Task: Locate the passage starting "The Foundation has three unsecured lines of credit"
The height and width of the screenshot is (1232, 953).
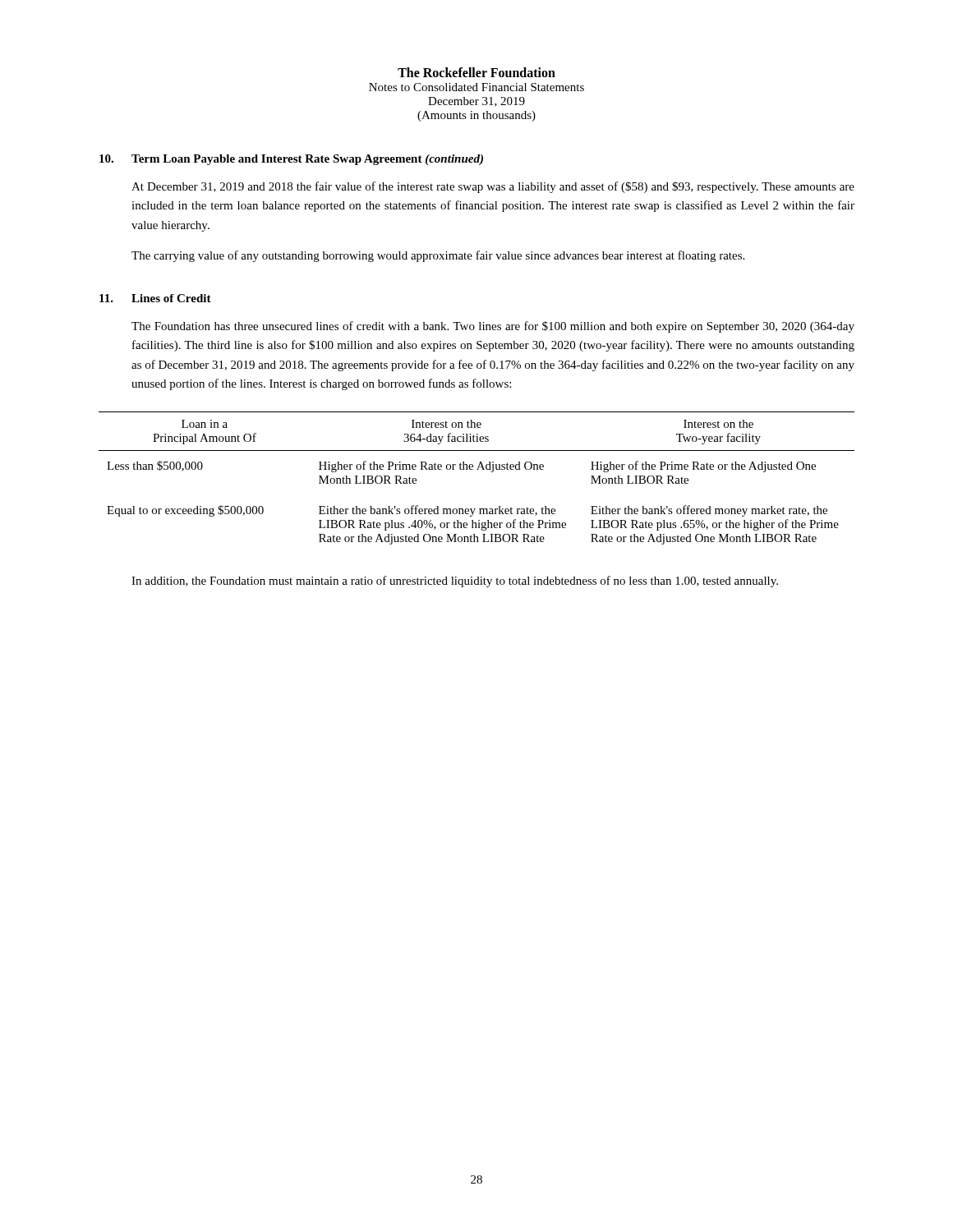Action: 493,355
